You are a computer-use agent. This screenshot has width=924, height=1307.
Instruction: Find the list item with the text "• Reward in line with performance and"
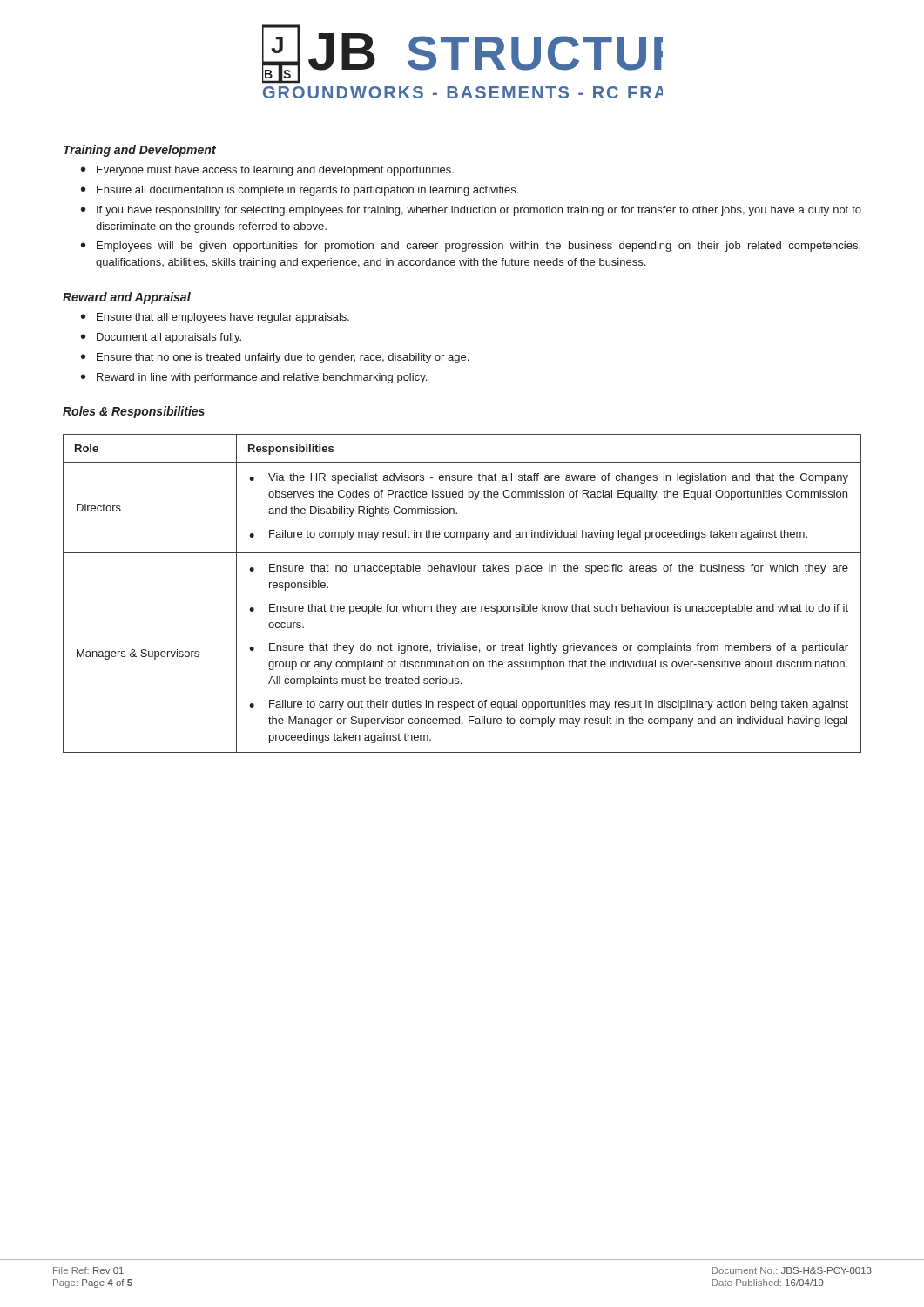(254, 378)
